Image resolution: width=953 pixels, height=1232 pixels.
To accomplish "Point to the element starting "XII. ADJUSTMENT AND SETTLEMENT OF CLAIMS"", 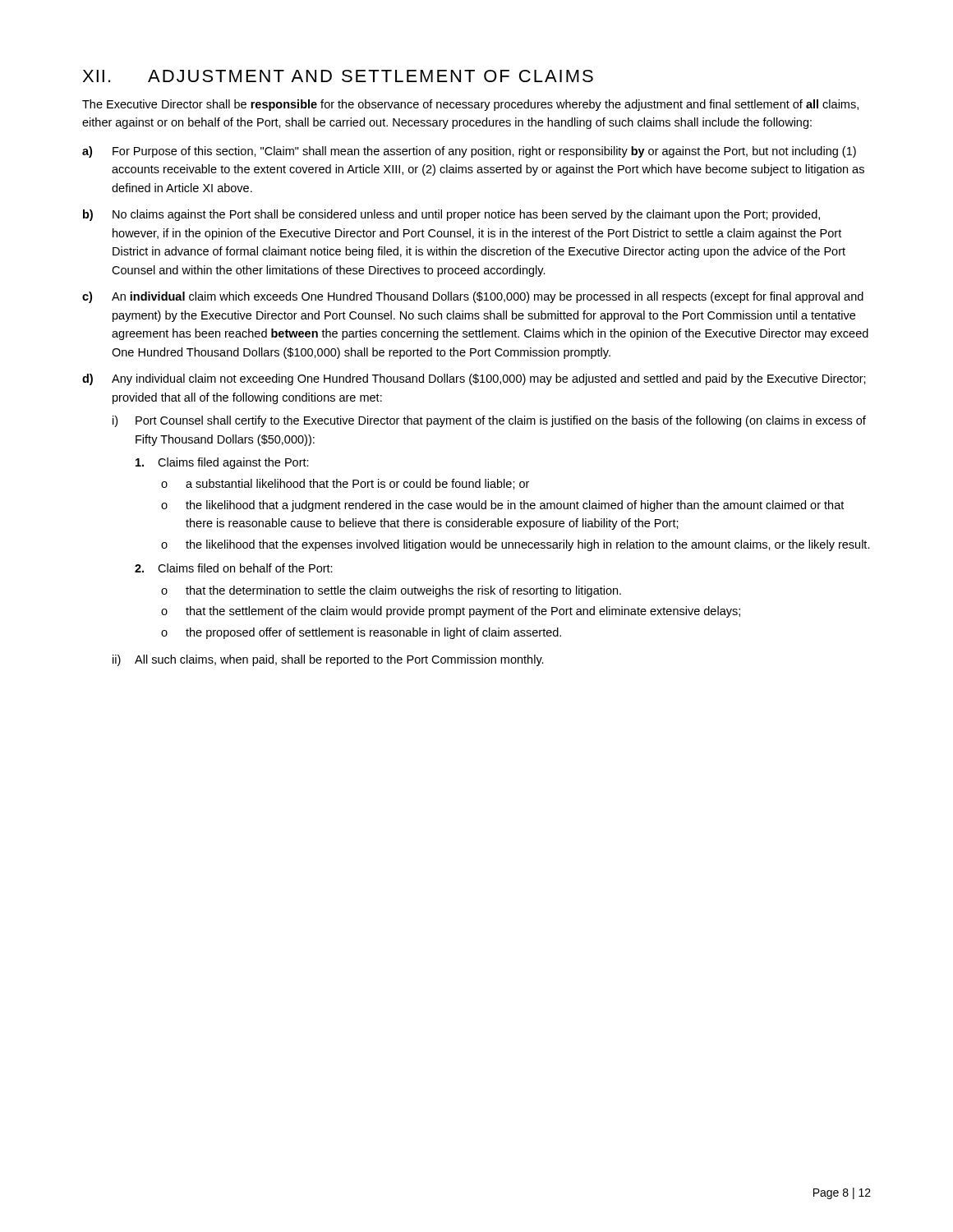I will click(339, 76).
